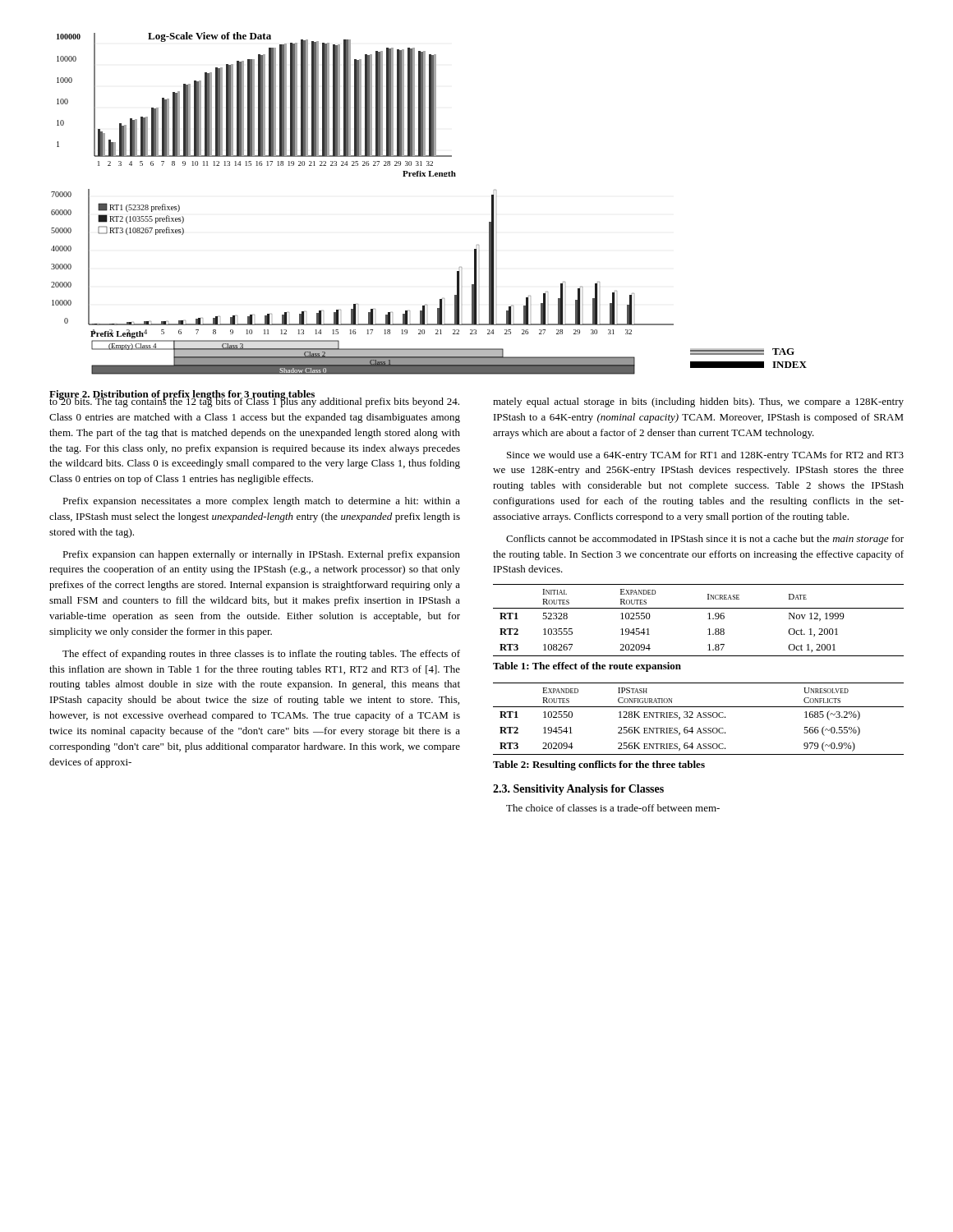
Task: Click on the block starting "The effect of expanding routes in three classes"
Action: pos(255,707)
